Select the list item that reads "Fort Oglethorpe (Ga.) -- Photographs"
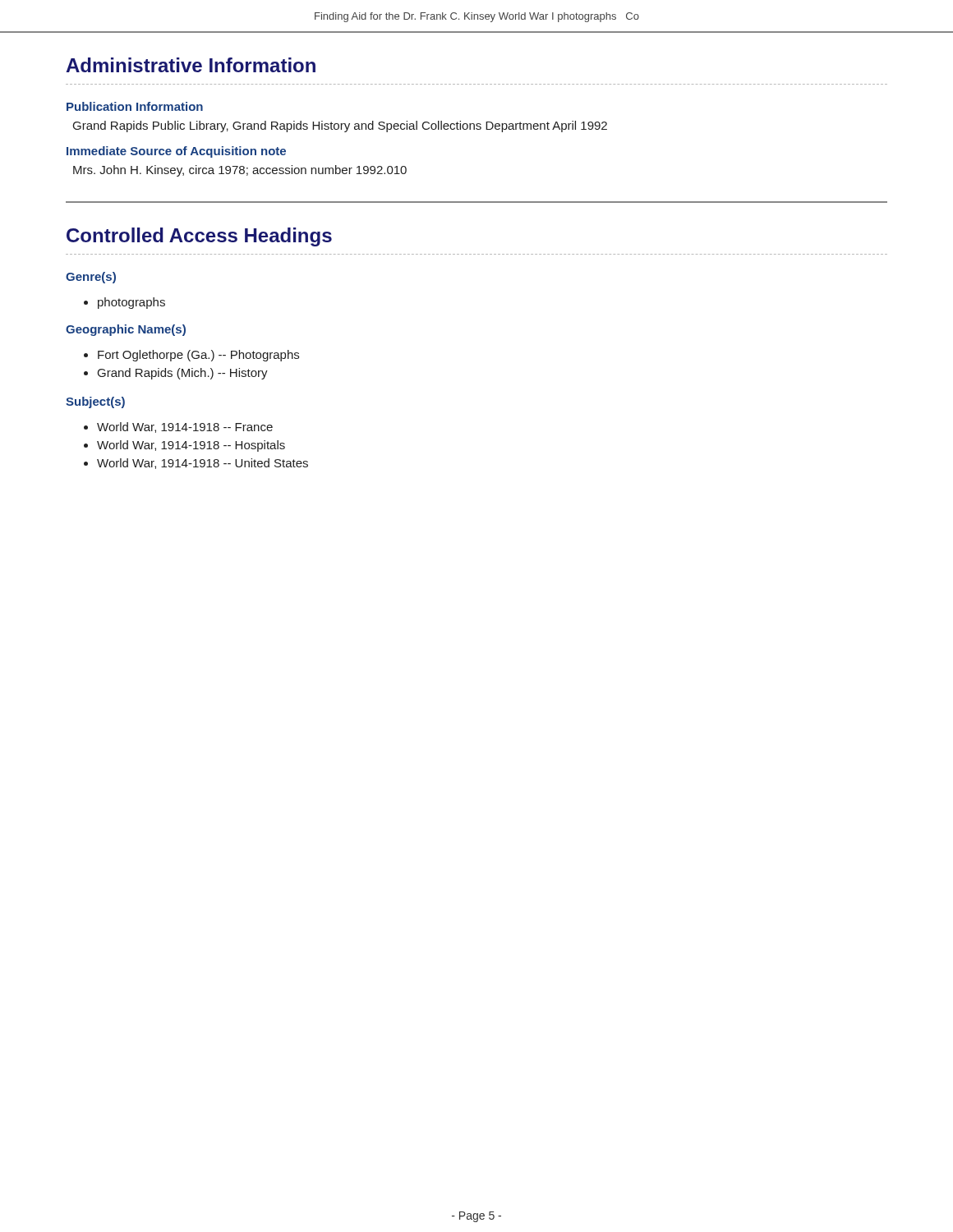953x1232 pixels. point(198,354)
